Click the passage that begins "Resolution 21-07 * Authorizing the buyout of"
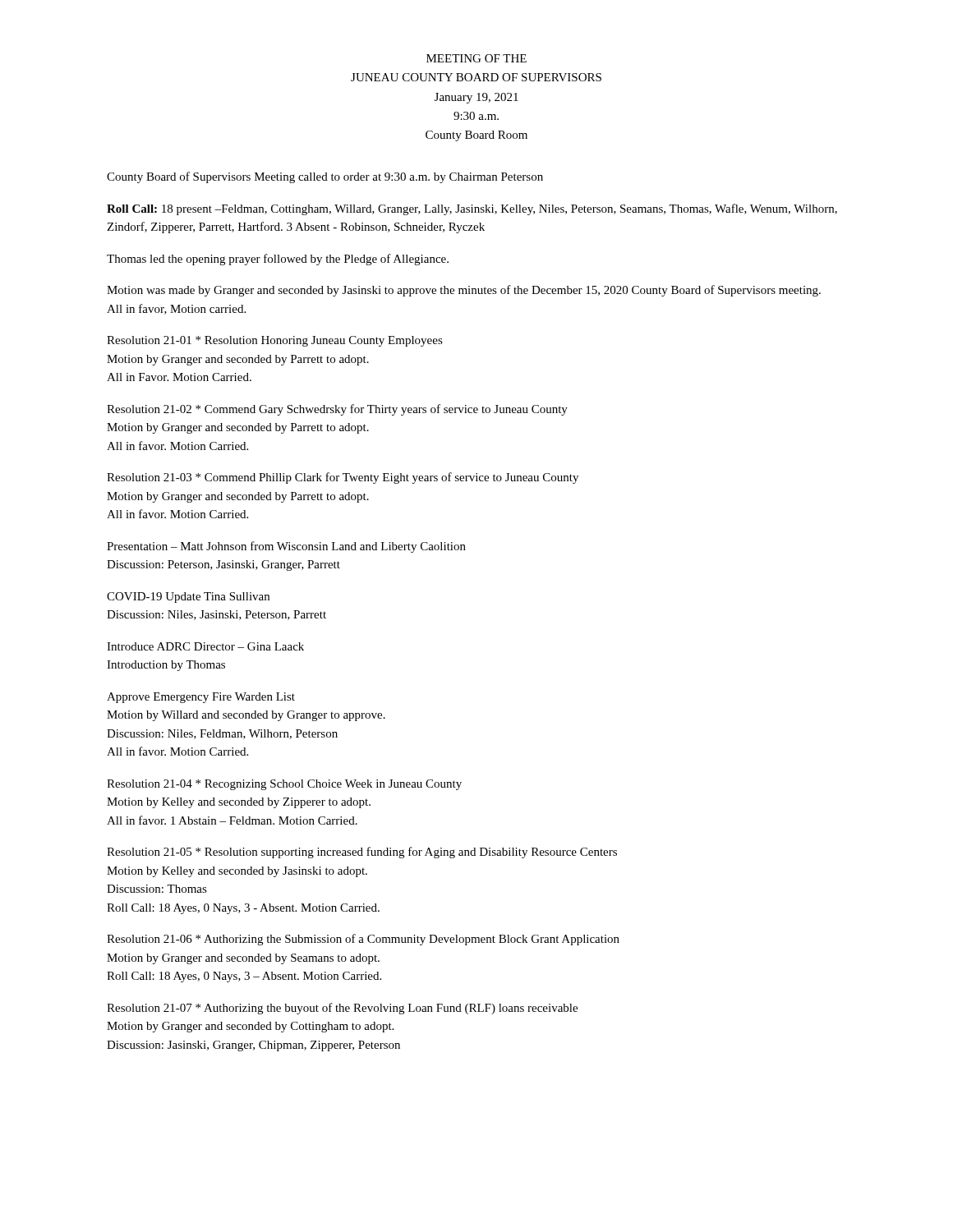This screenshot has width=953, height=1232. coord(342,1026)
